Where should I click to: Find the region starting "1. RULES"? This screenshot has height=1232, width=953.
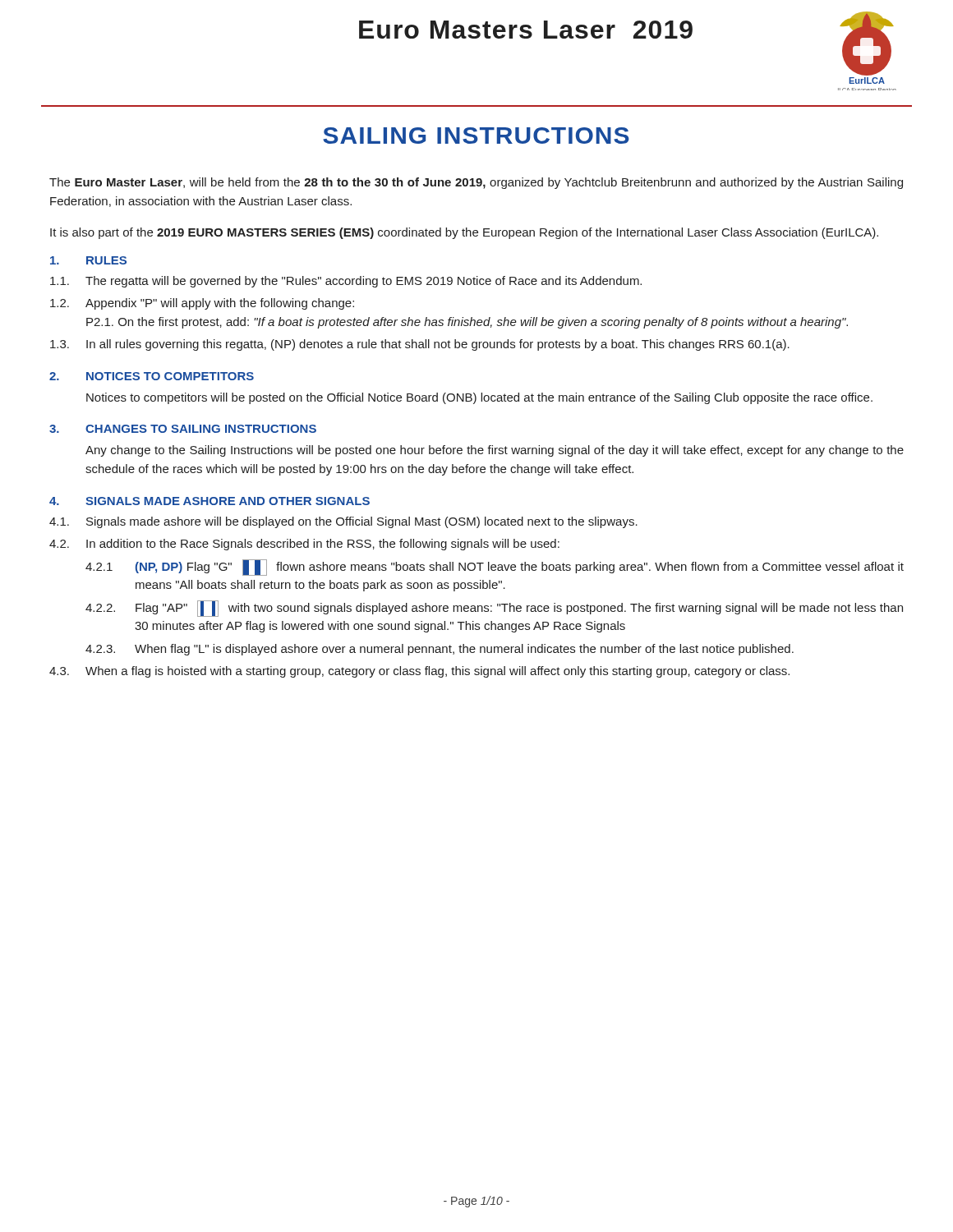coord(88,260)
